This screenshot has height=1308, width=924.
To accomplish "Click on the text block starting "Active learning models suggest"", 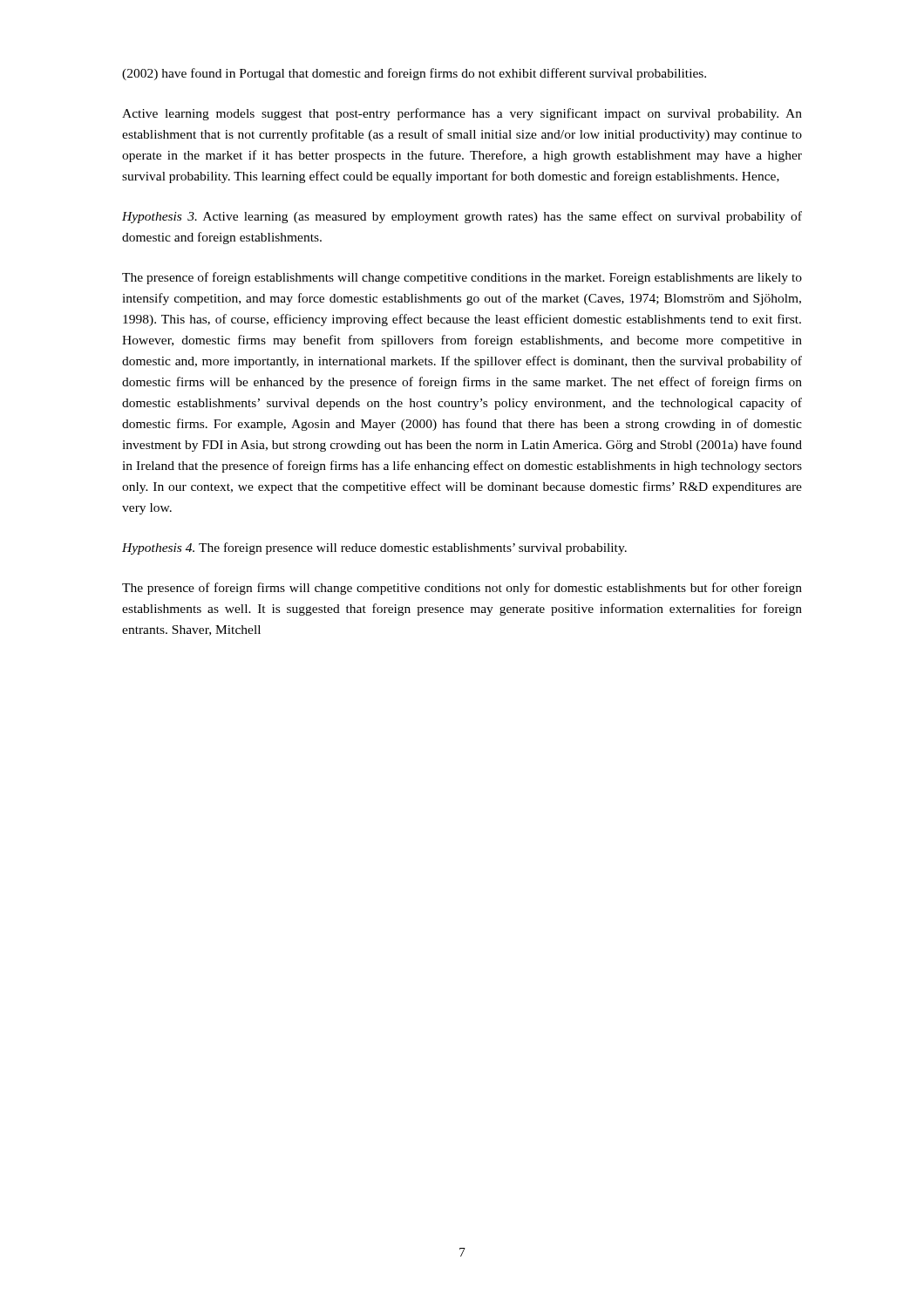I will (462, 144).
